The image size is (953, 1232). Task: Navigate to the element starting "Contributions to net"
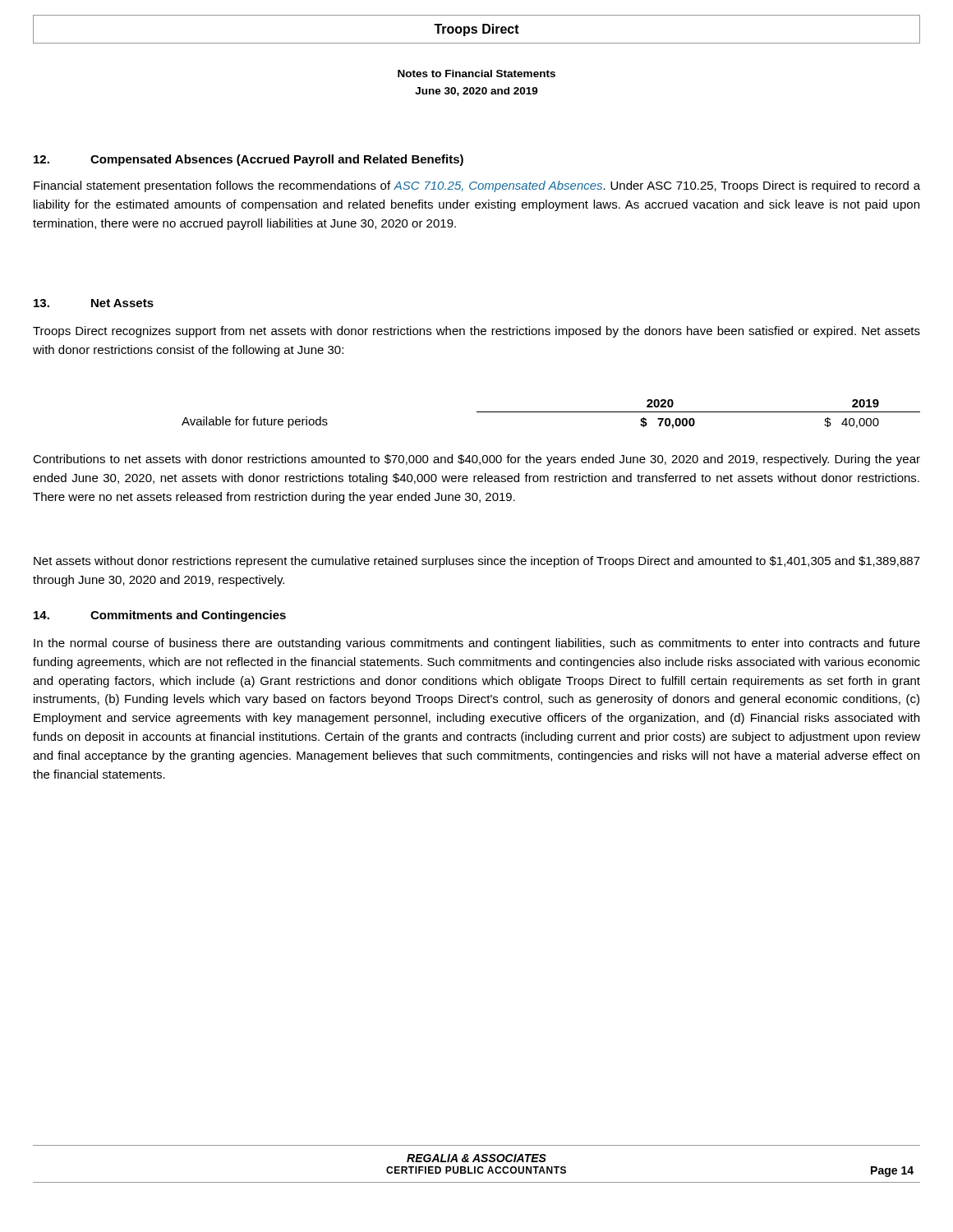tap(476, 477)
